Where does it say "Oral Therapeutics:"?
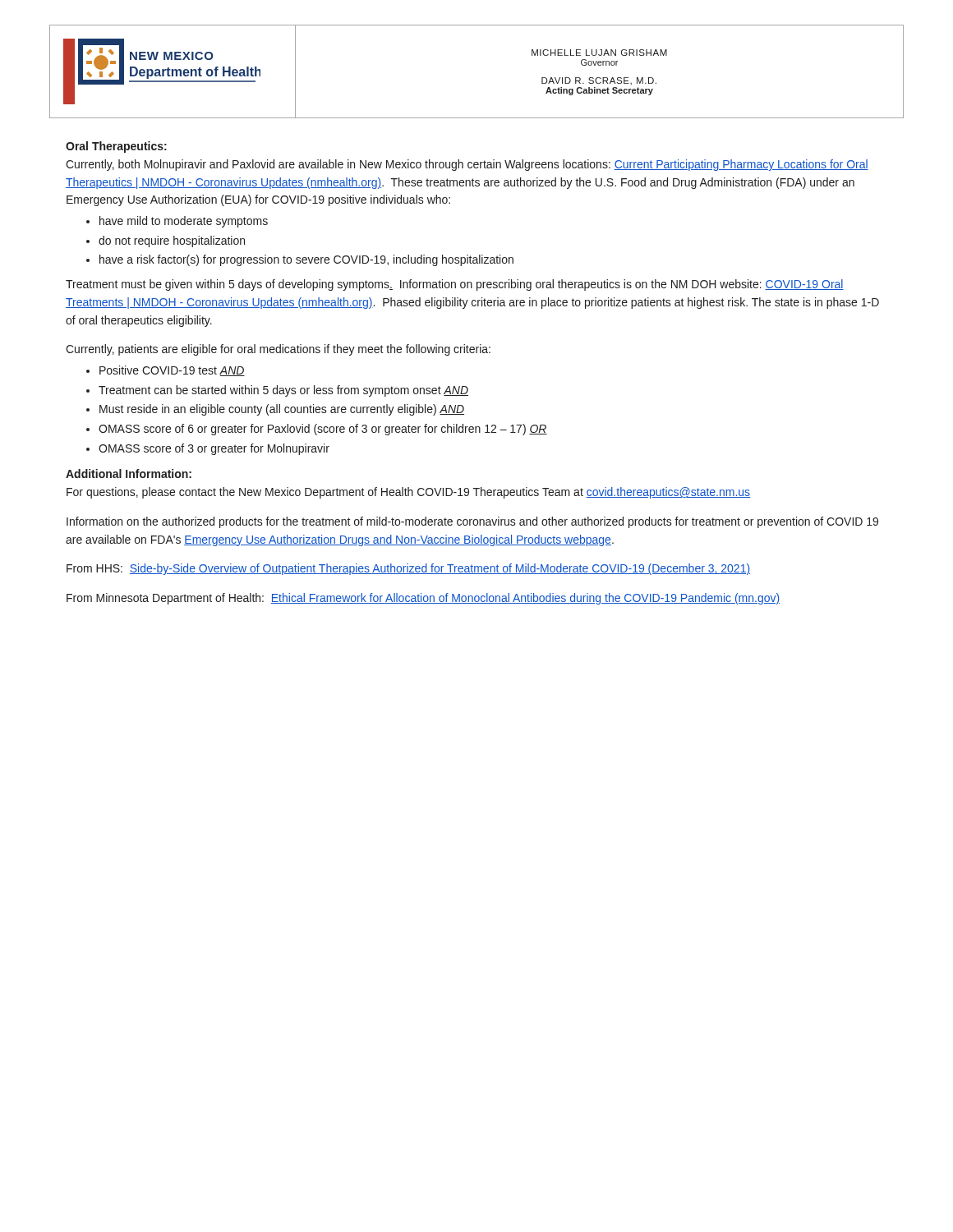The image size is (953, 1232). pos(117,146)
